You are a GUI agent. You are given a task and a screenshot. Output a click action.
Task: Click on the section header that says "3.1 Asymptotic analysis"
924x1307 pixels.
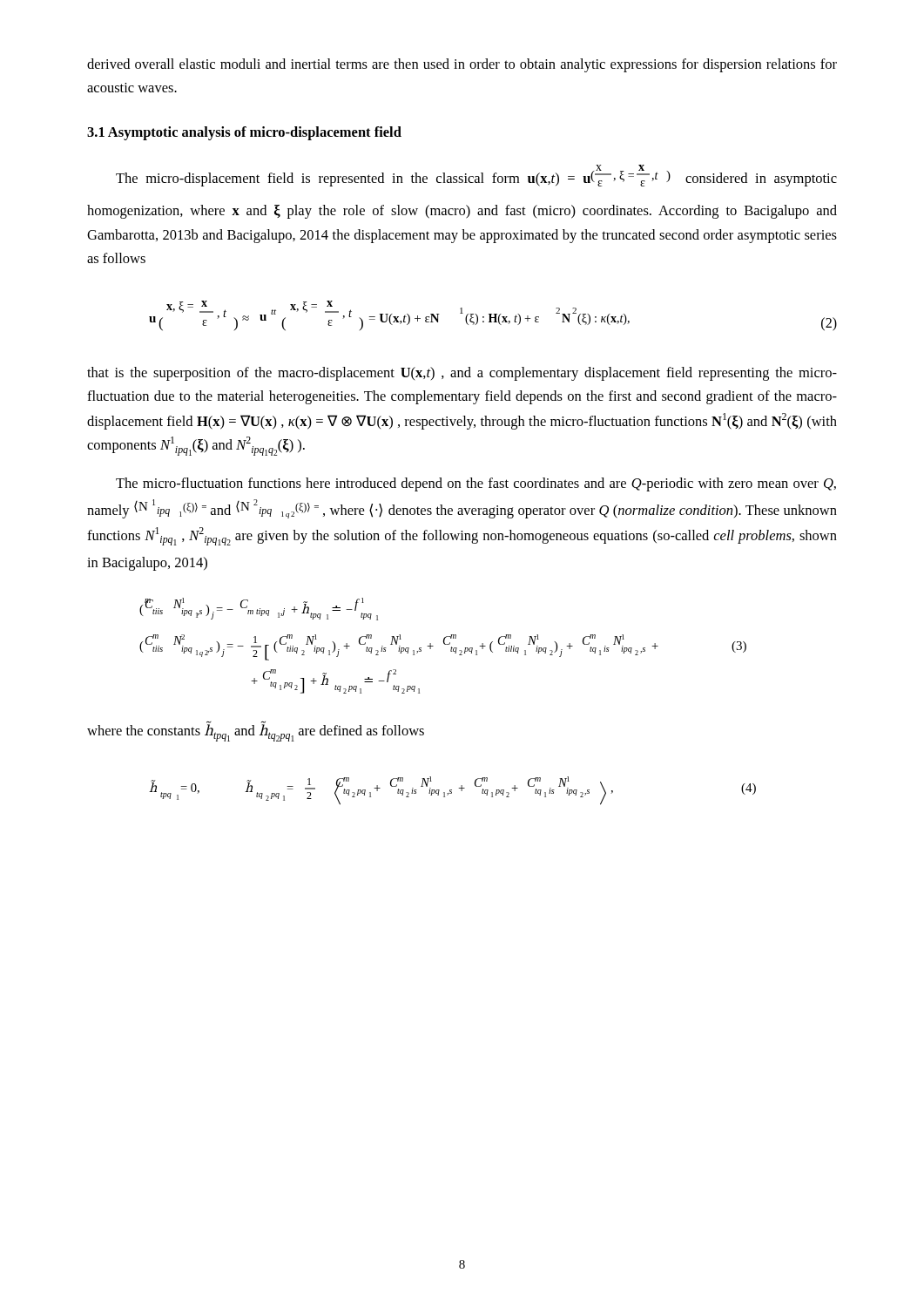[244, 132]
